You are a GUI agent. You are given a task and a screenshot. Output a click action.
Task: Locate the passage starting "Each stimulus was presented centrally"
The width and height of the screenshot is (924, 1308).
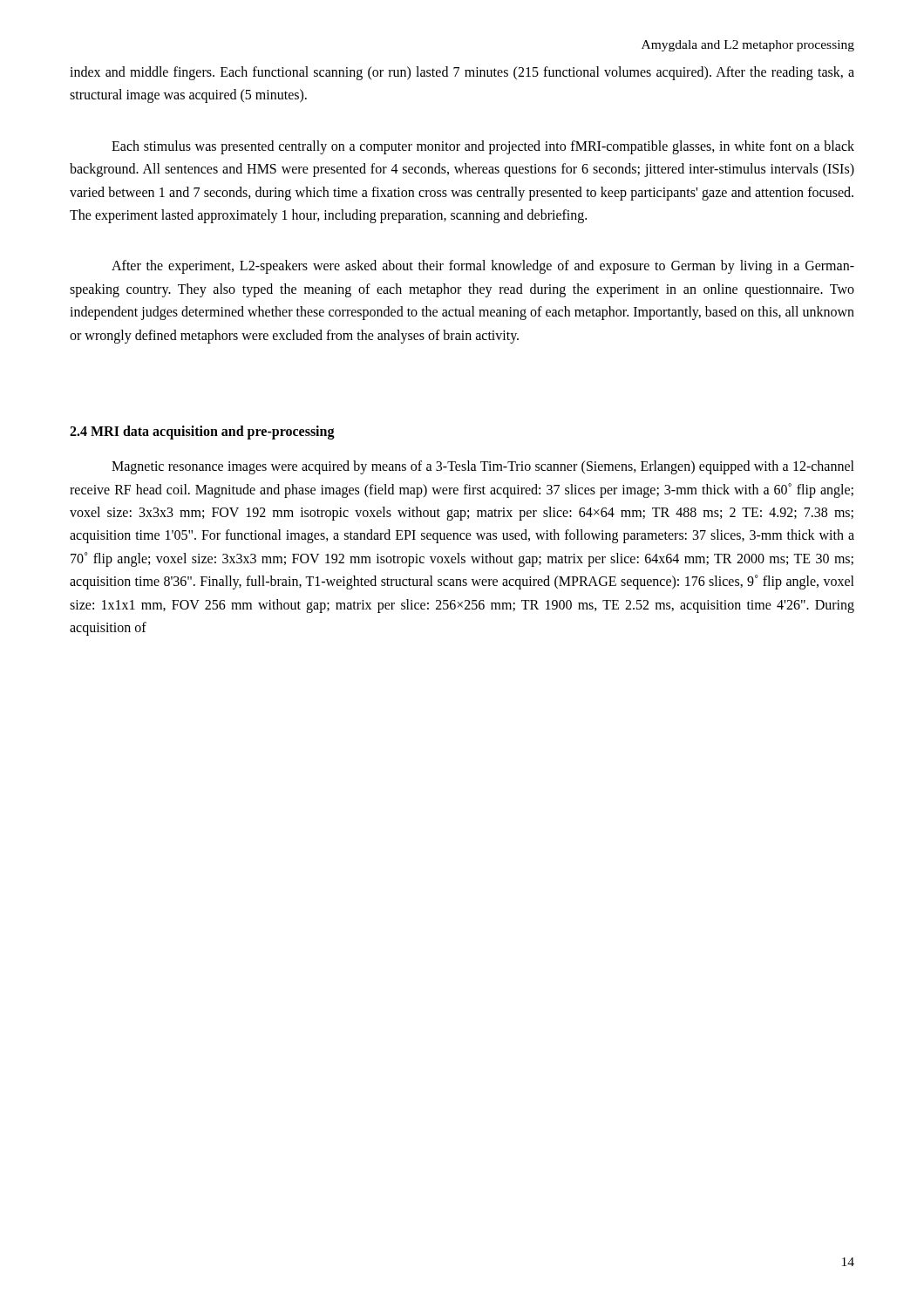(x=462, y=180)
